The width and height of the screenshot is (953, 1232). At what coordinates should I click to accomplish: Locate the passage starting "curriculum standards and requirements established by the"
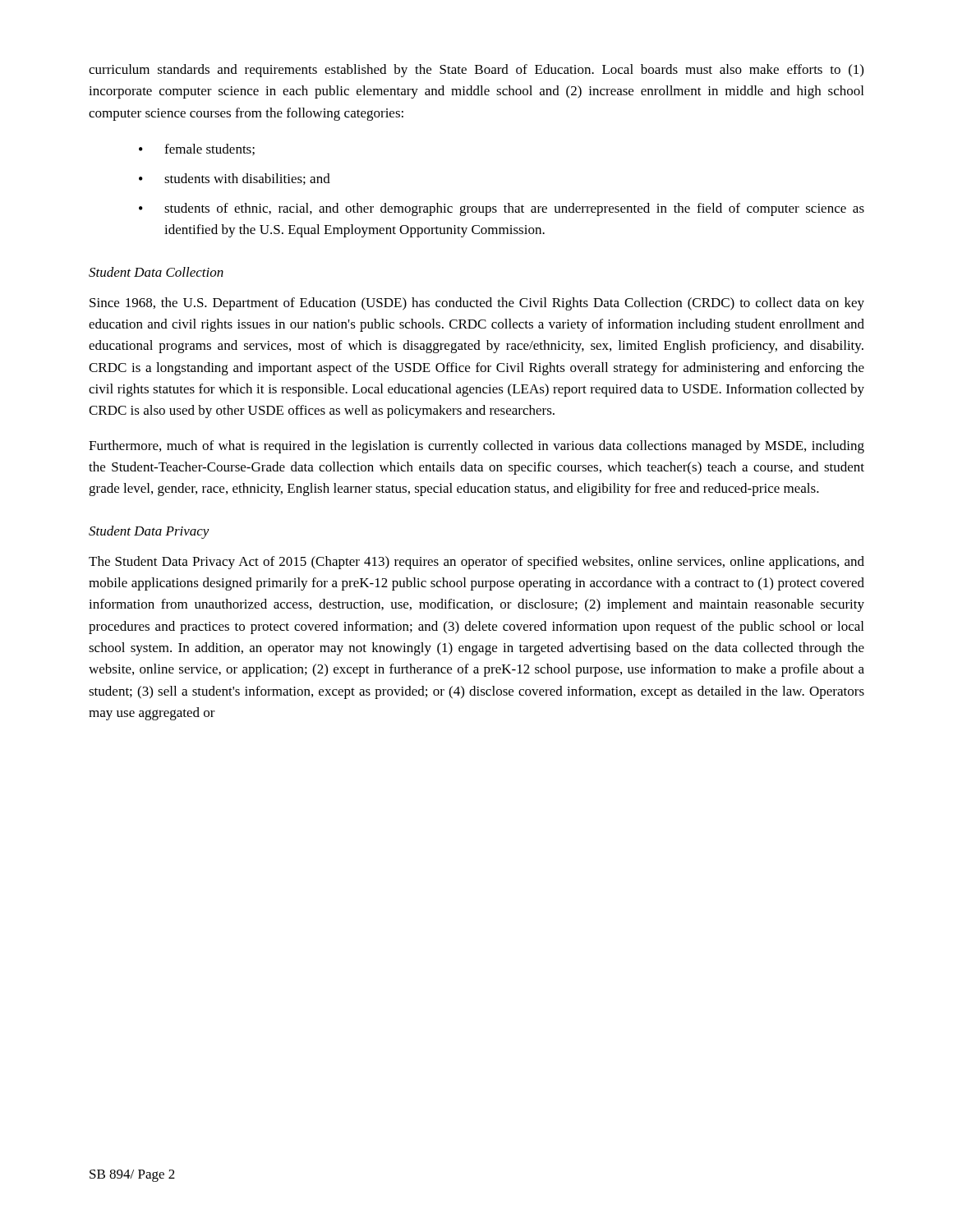(x=476, y=91)
